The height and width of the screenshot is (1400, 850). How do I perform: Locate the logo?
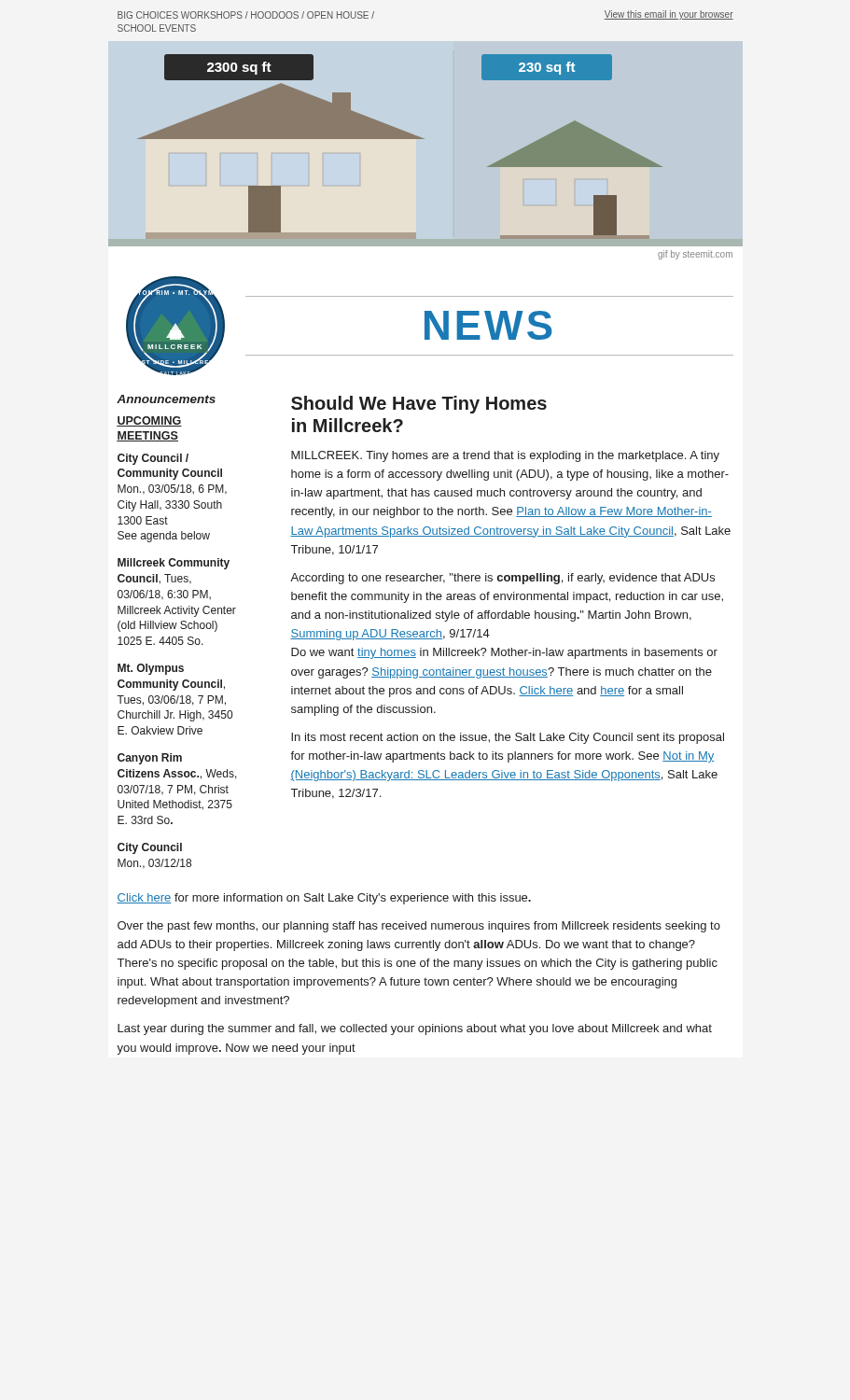181,326
